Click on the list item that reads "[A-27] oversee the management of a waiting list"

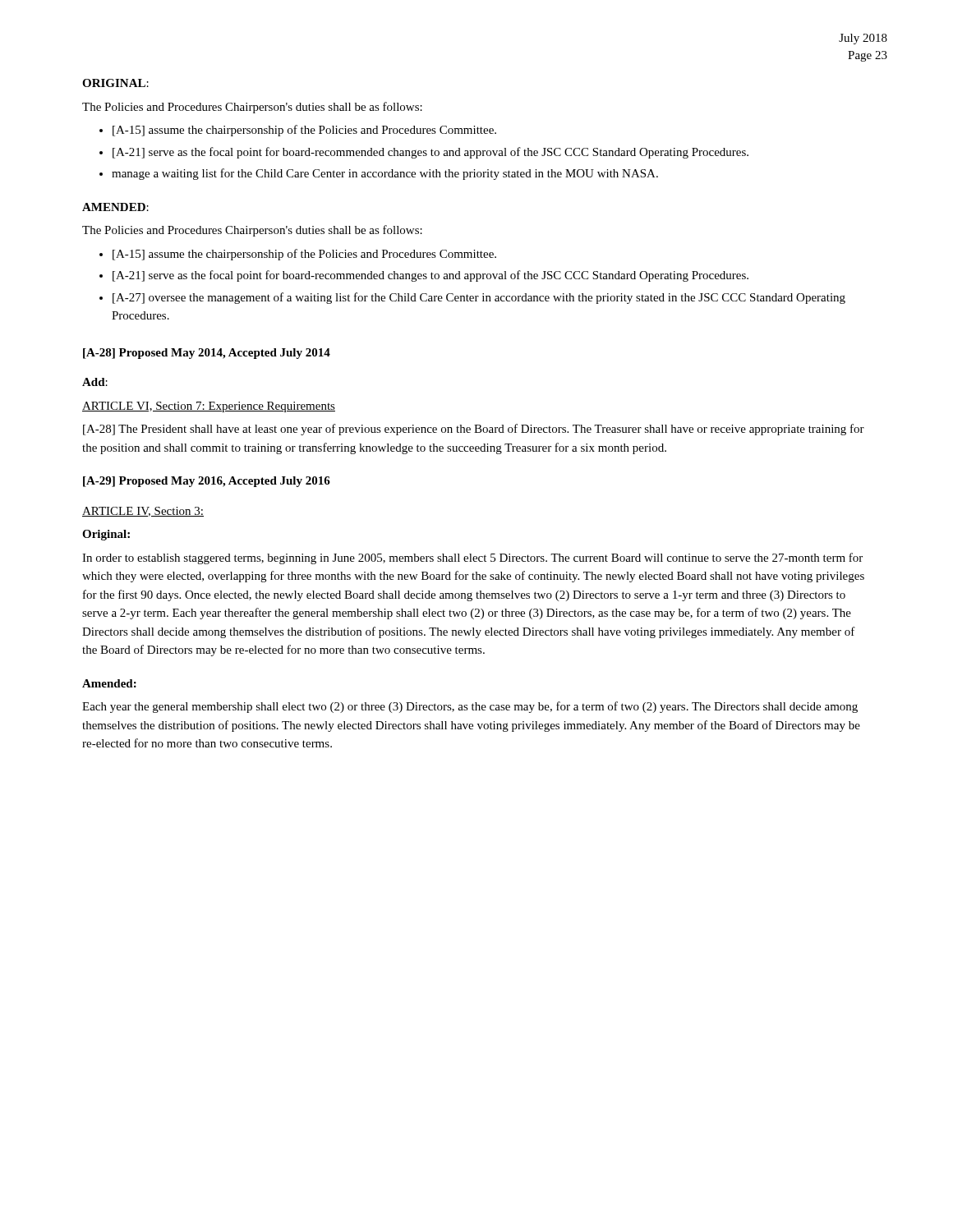pyautogui.click(x=491, y=306)
